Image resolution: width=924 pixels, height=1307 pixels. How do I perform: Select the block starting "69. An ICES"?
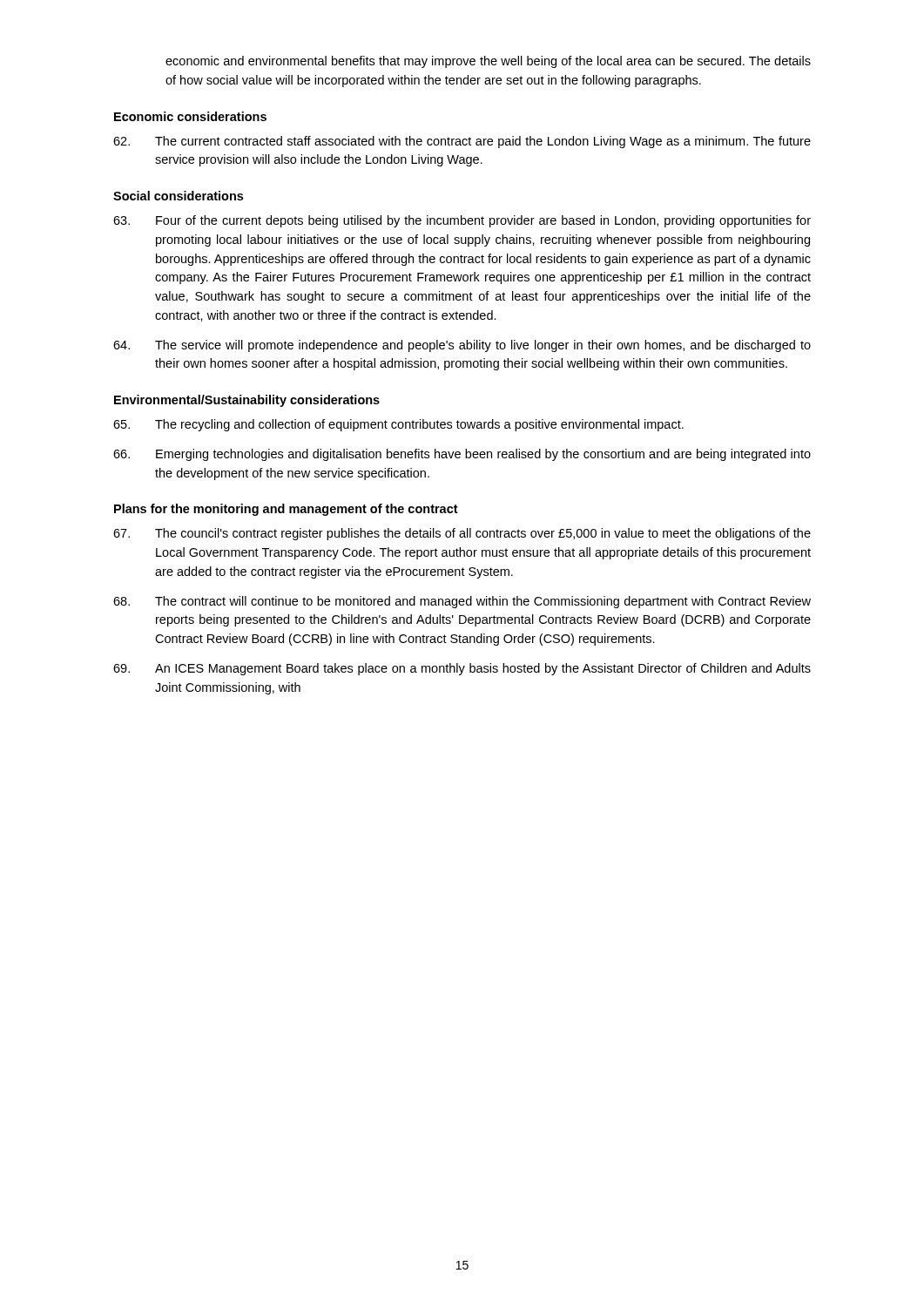coord(462,678)
